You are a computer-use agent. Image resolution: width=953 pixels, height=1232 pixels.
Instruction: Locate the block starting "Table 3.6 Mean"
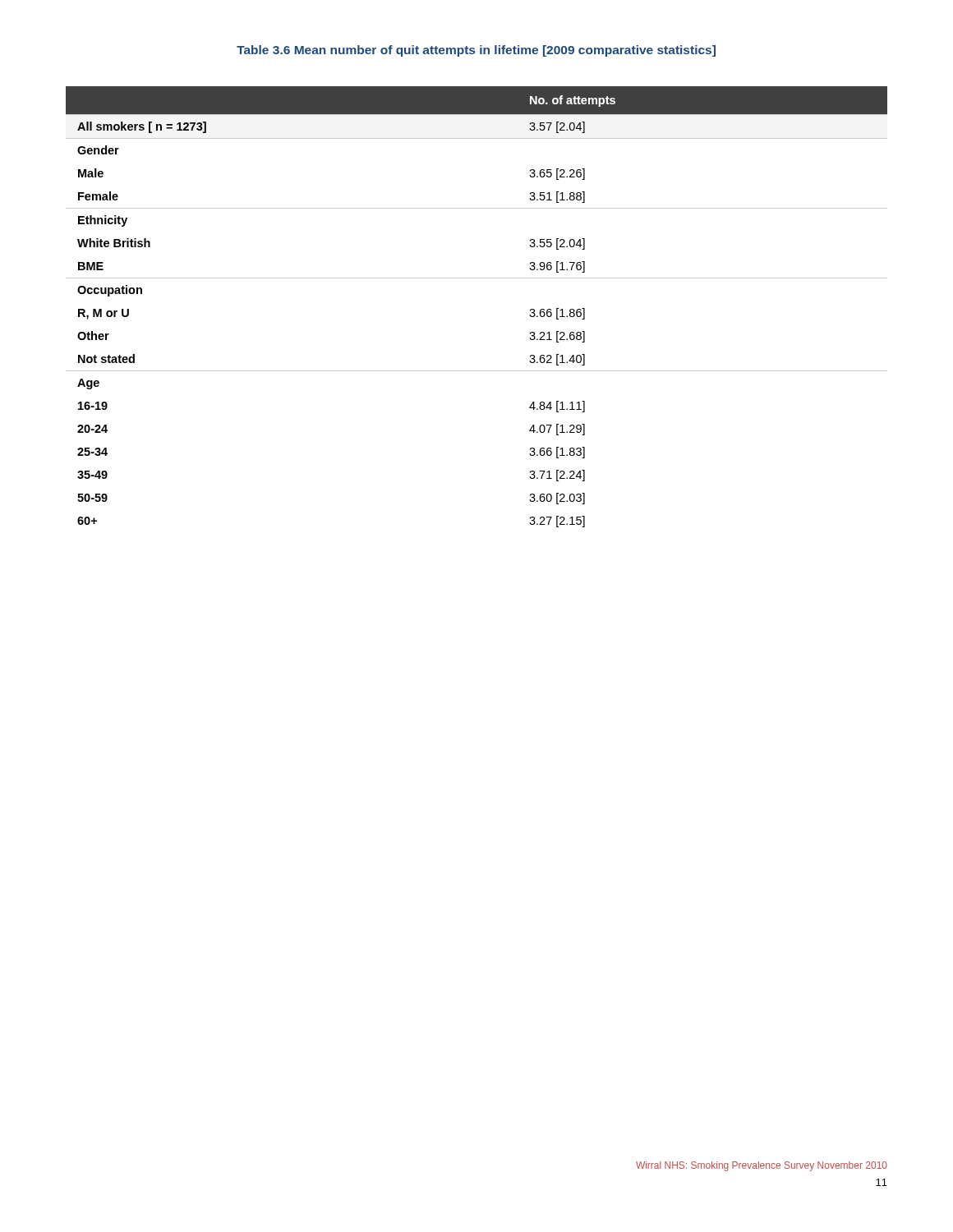(x=476, y=50)
